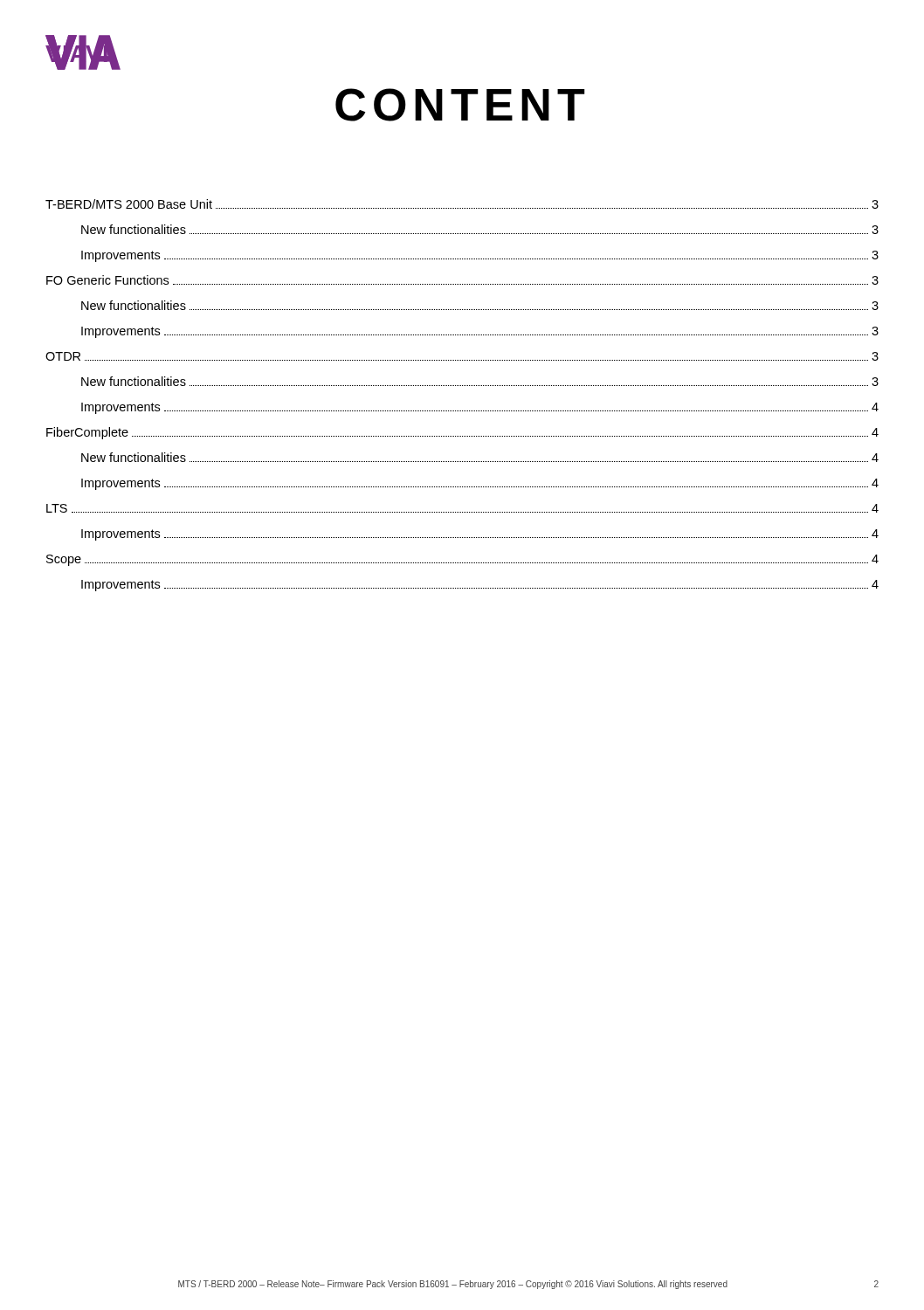
Task: Click on the list item that says "LTS 4"
Action: pyautogui.click(x=462, y=509)
